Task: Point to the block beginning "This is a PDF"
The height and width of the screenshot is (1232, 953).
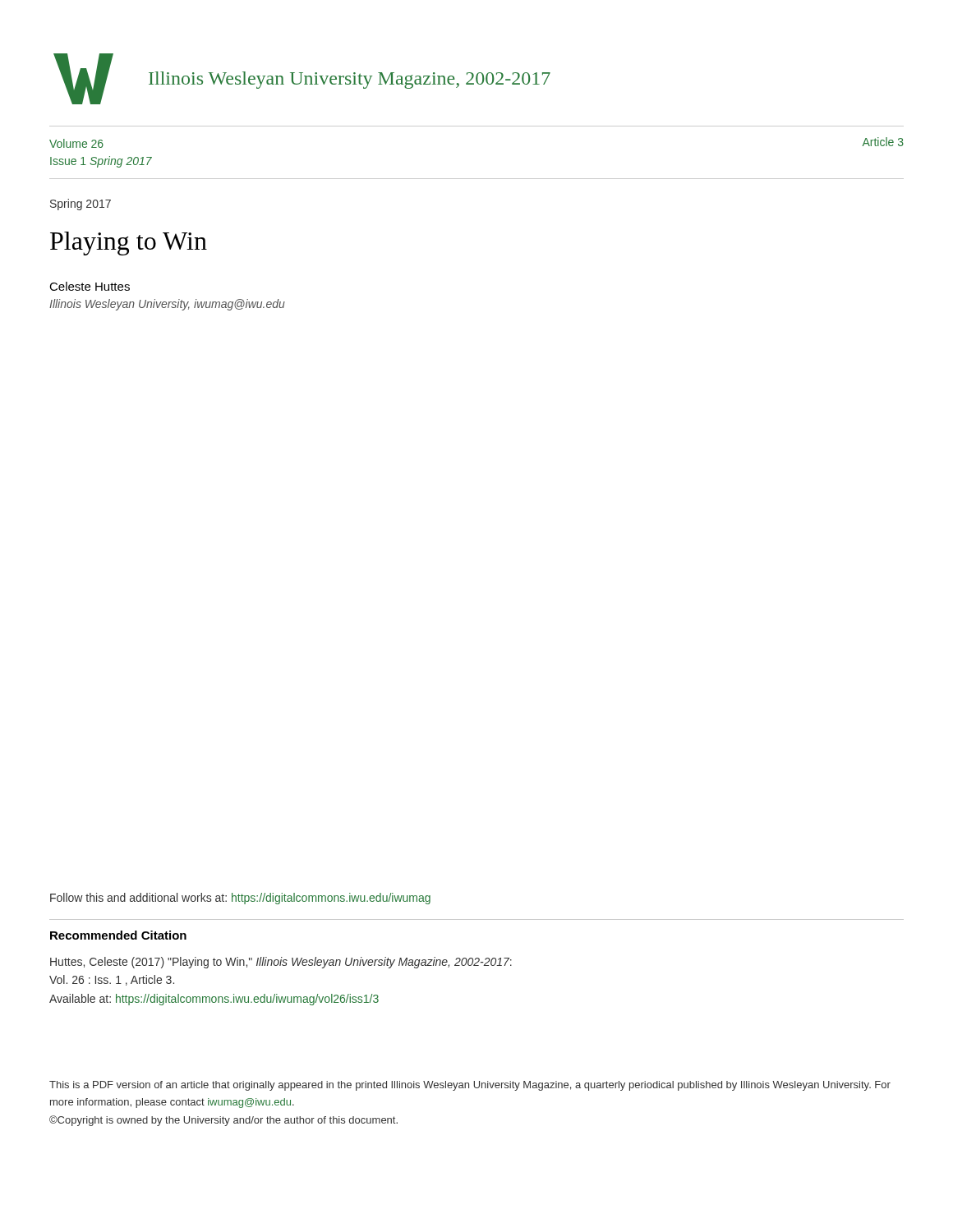Action: click(x=470, y=1086)
